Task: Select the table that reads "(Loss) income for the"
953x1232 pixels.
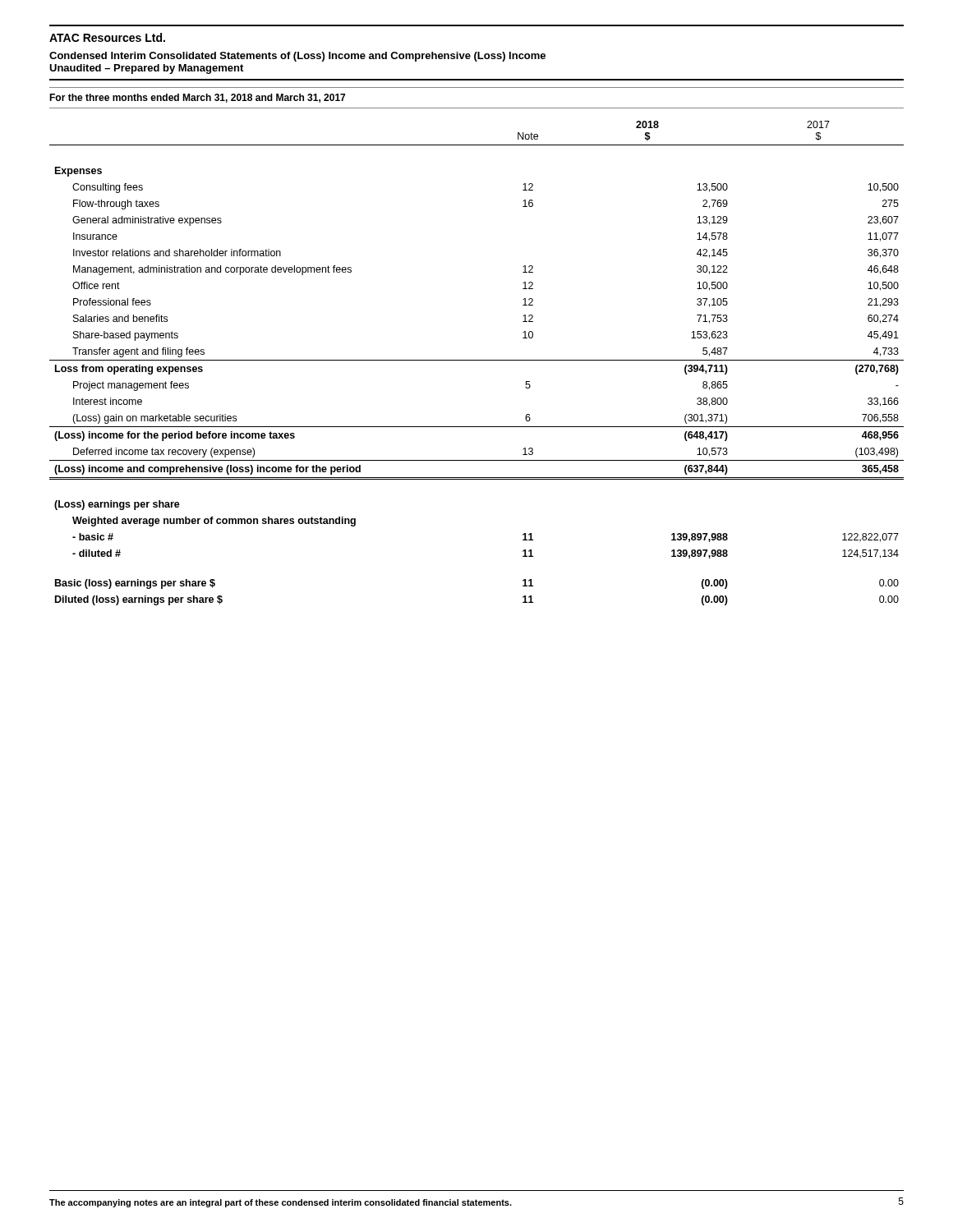Action: click(476, 362)
